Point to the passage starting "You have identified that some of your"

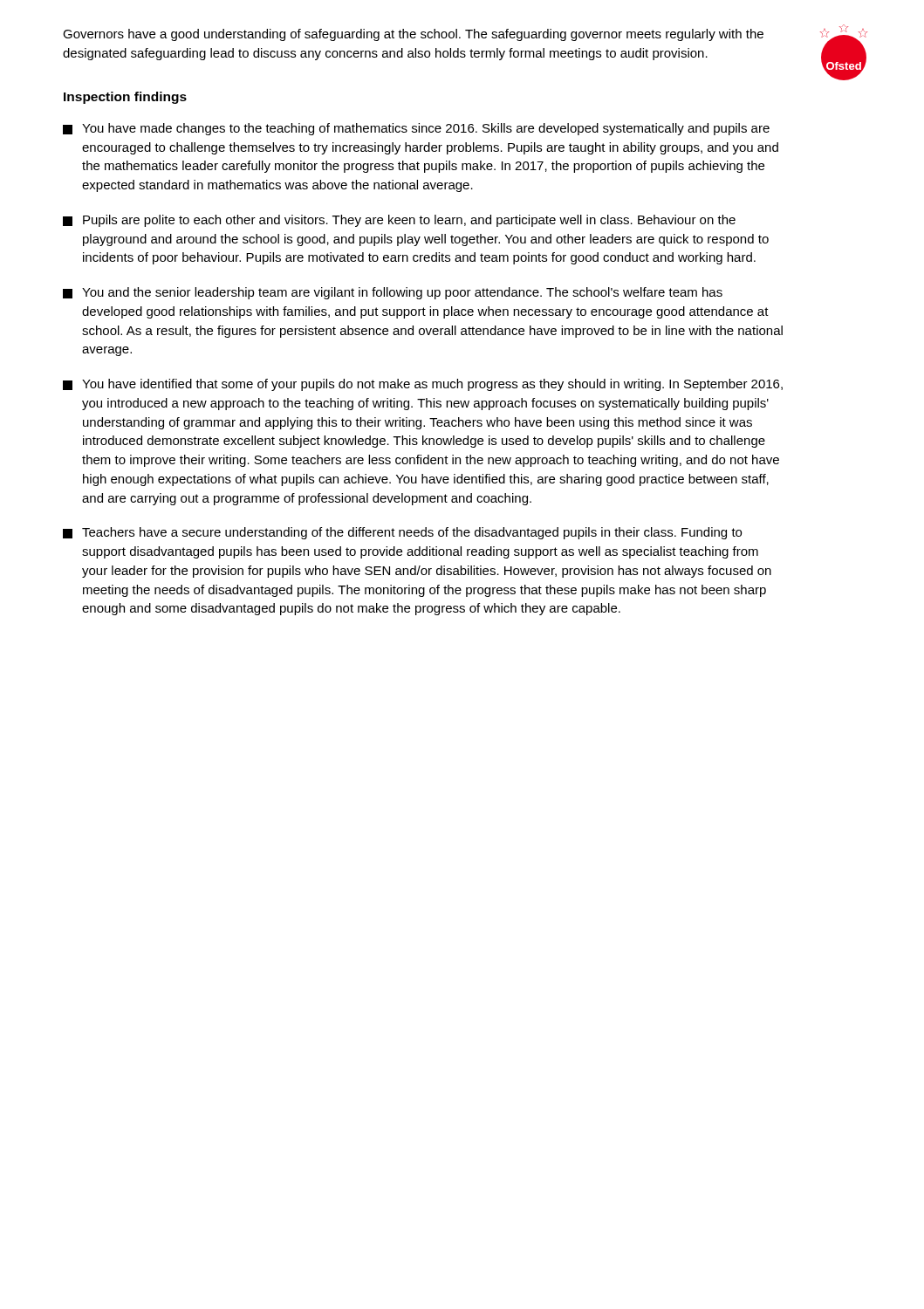coord(424,441)
